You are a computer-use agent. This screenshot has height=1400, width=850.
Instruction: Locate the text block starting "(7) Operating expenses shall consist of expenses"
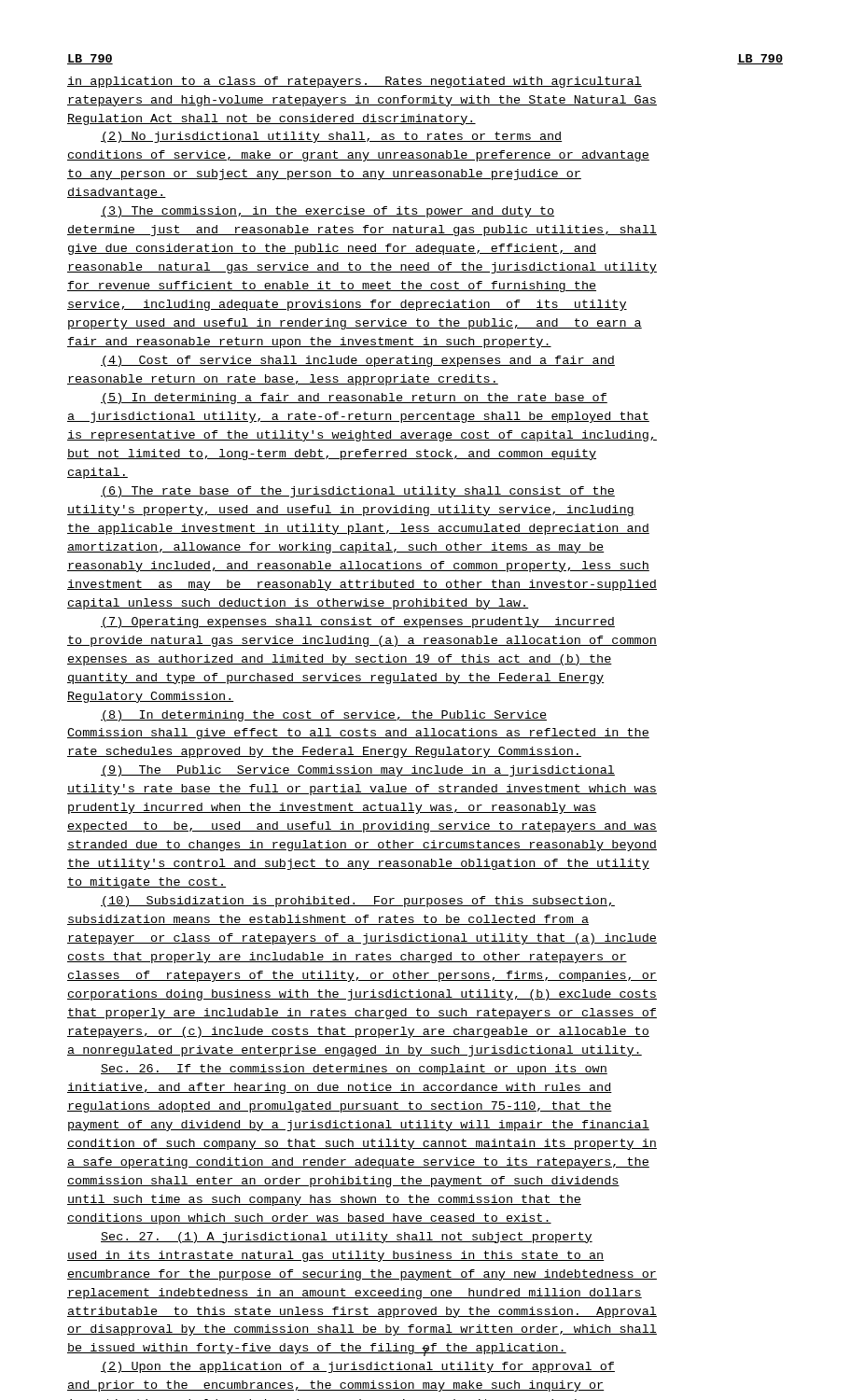(425, 659)
